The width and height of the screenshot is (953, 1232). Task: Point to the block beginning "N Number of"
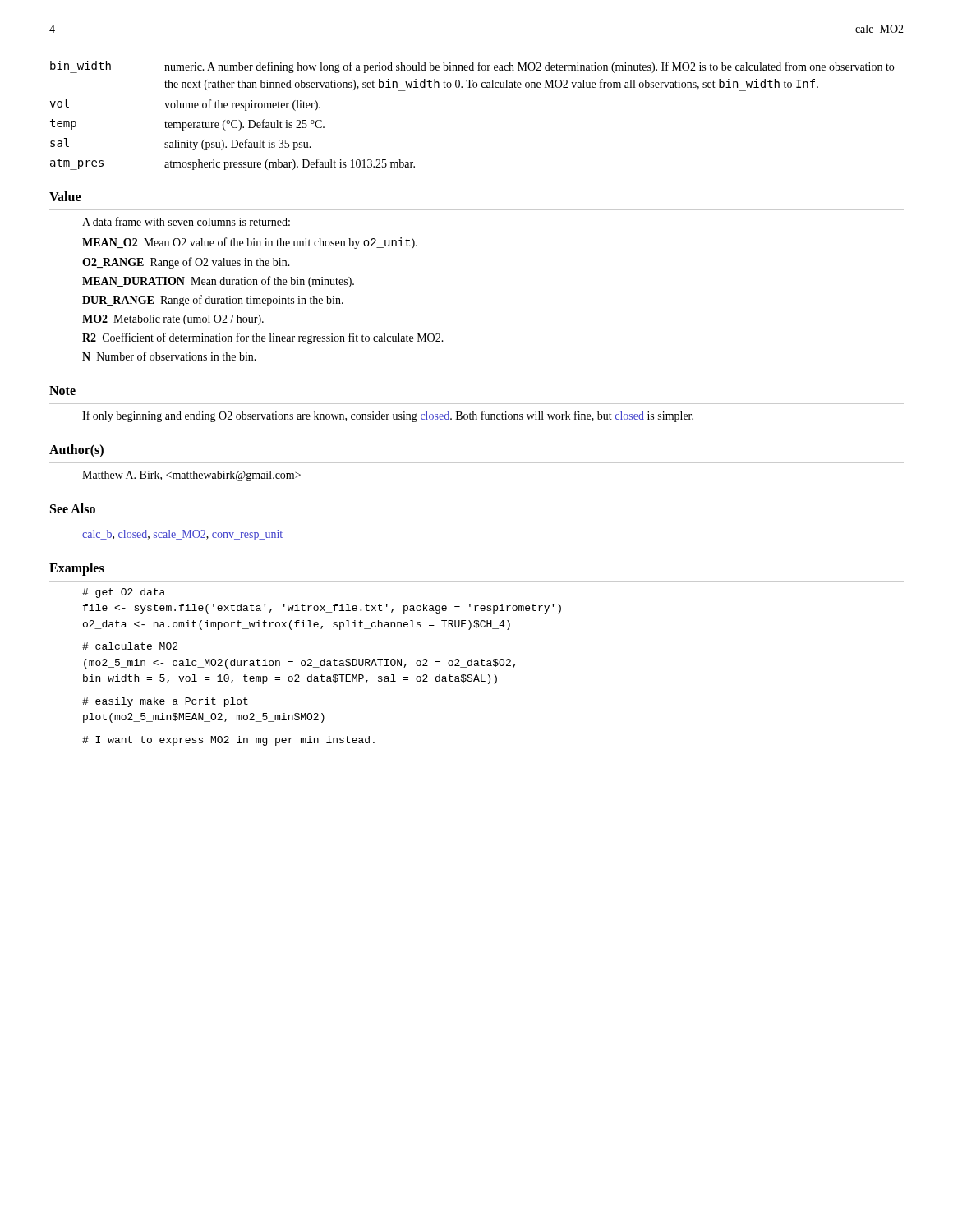pos(169,357)
